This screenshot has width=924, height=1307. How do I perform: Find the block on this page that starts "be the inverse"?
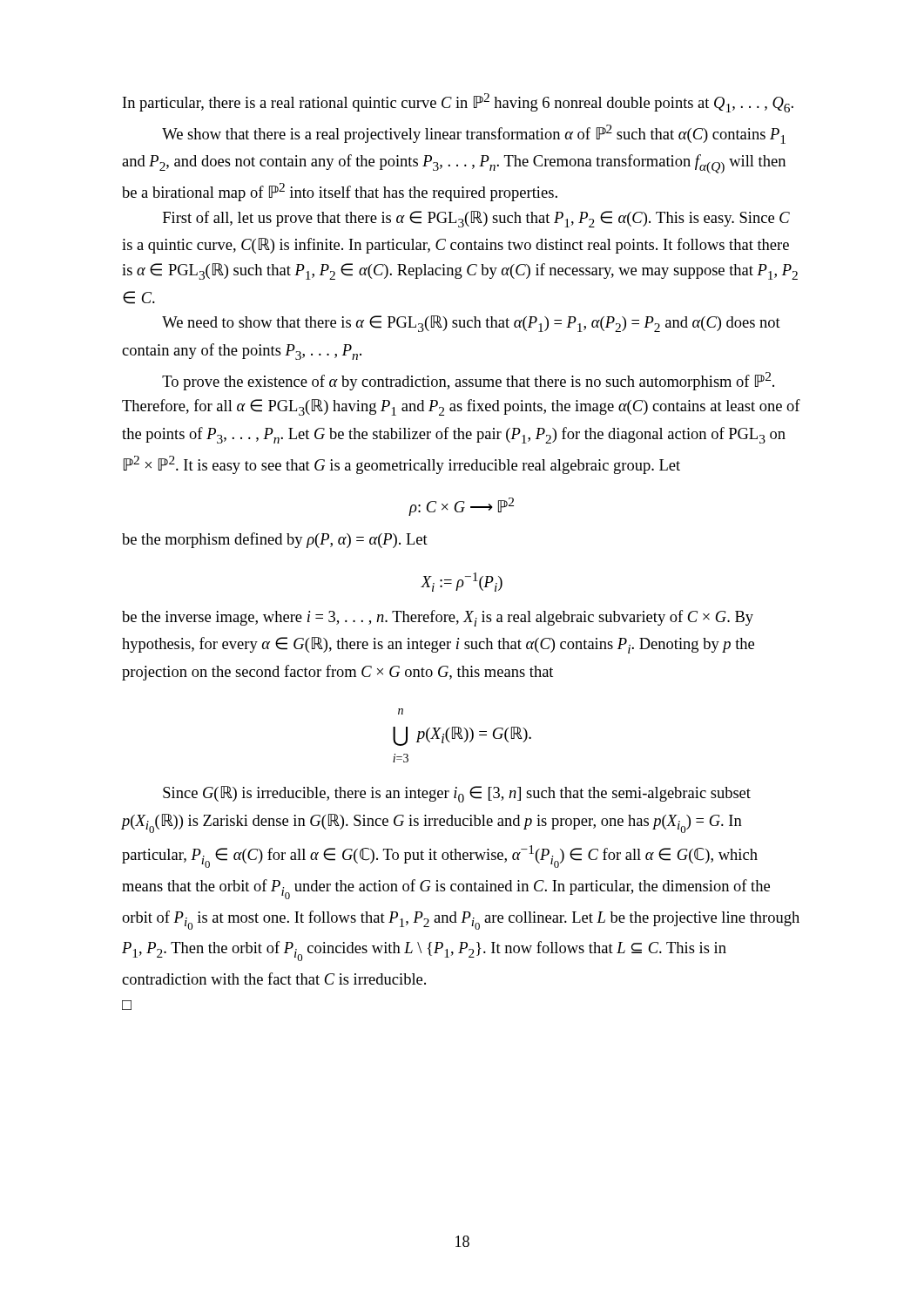[x=462, y=644]
